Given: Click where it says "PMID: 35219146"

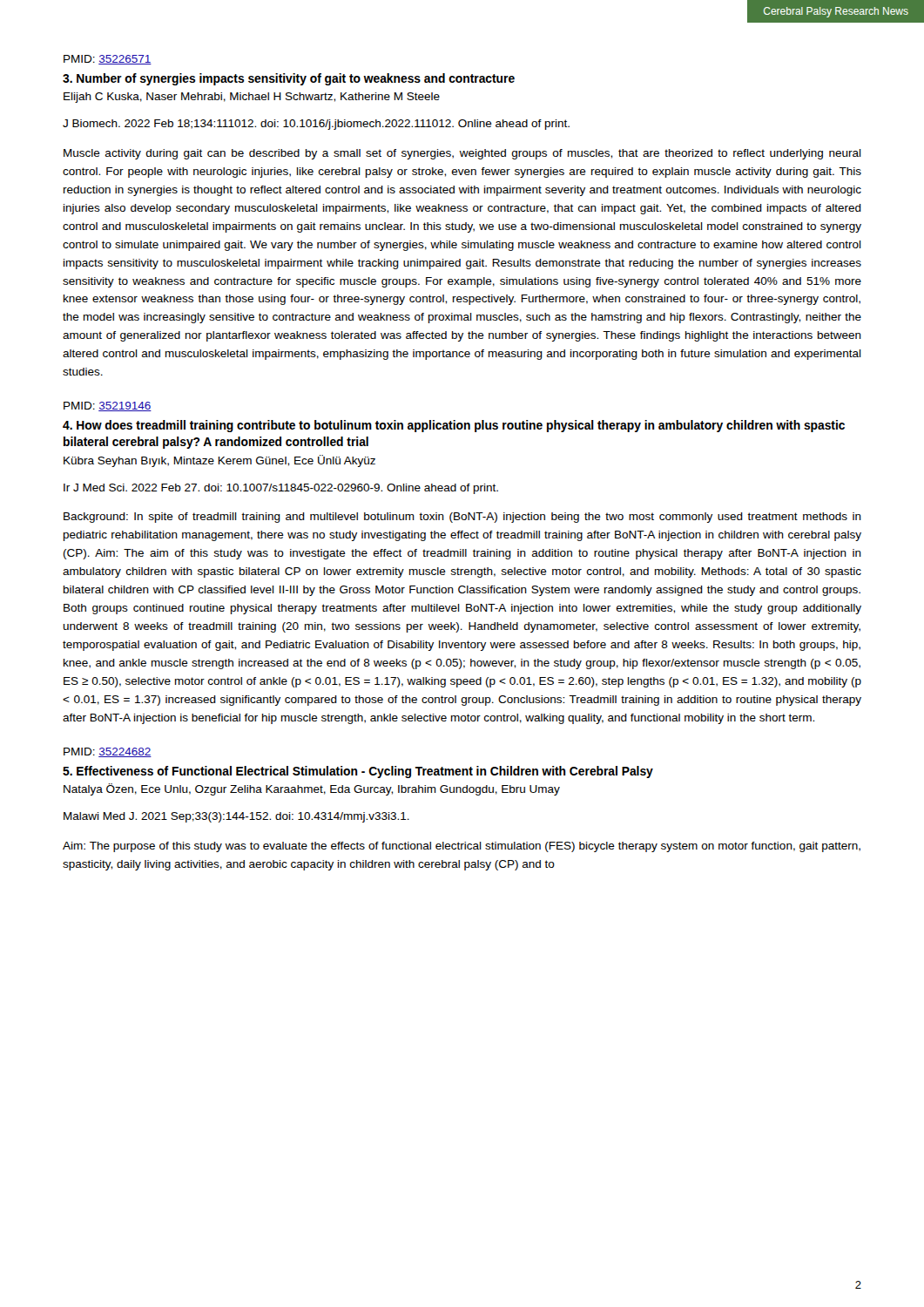Looking at the screenshot, I should [107, 406].
